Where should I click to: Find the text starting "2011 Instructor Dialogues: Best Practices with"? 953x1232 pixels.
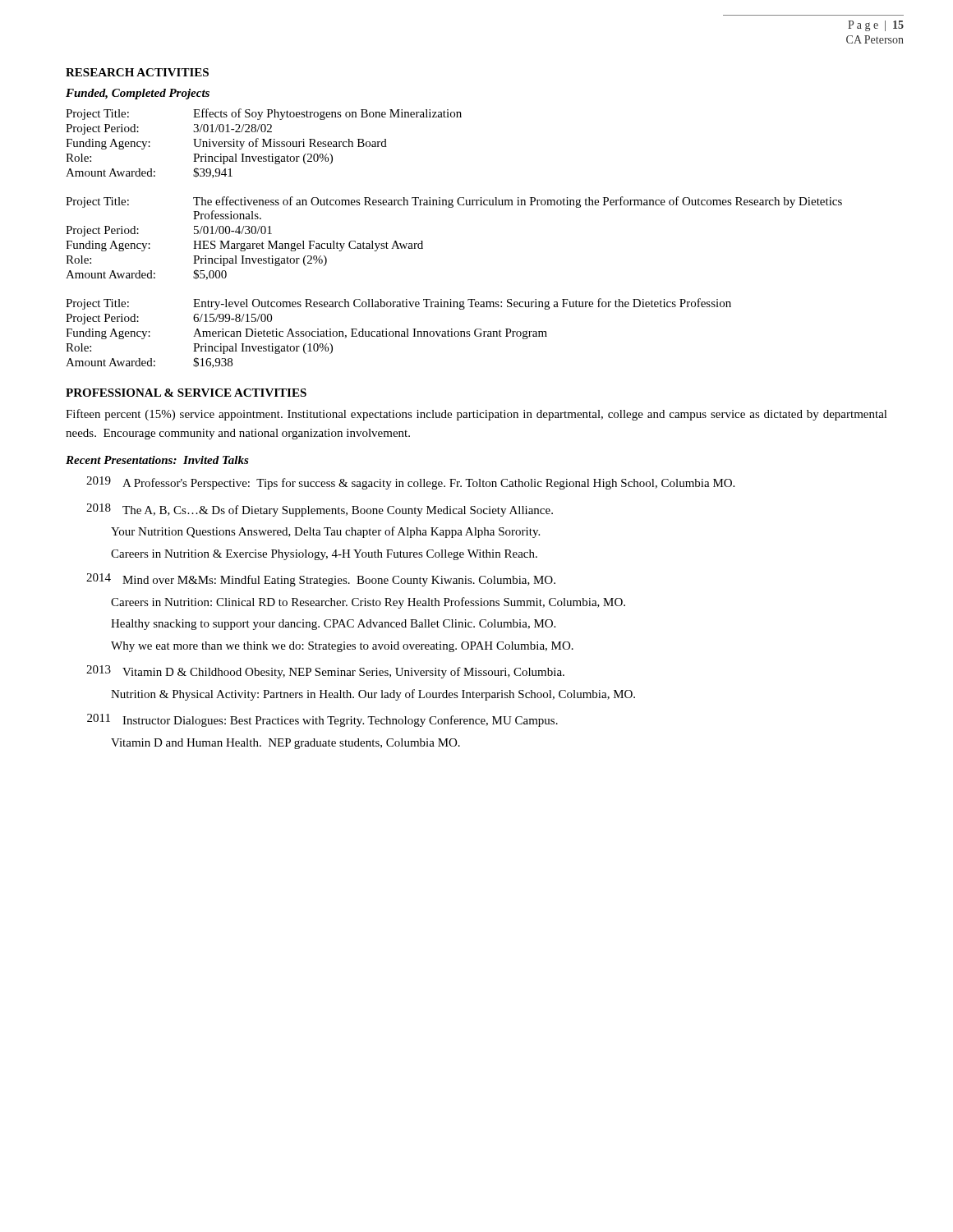click(x=476, y=731)
